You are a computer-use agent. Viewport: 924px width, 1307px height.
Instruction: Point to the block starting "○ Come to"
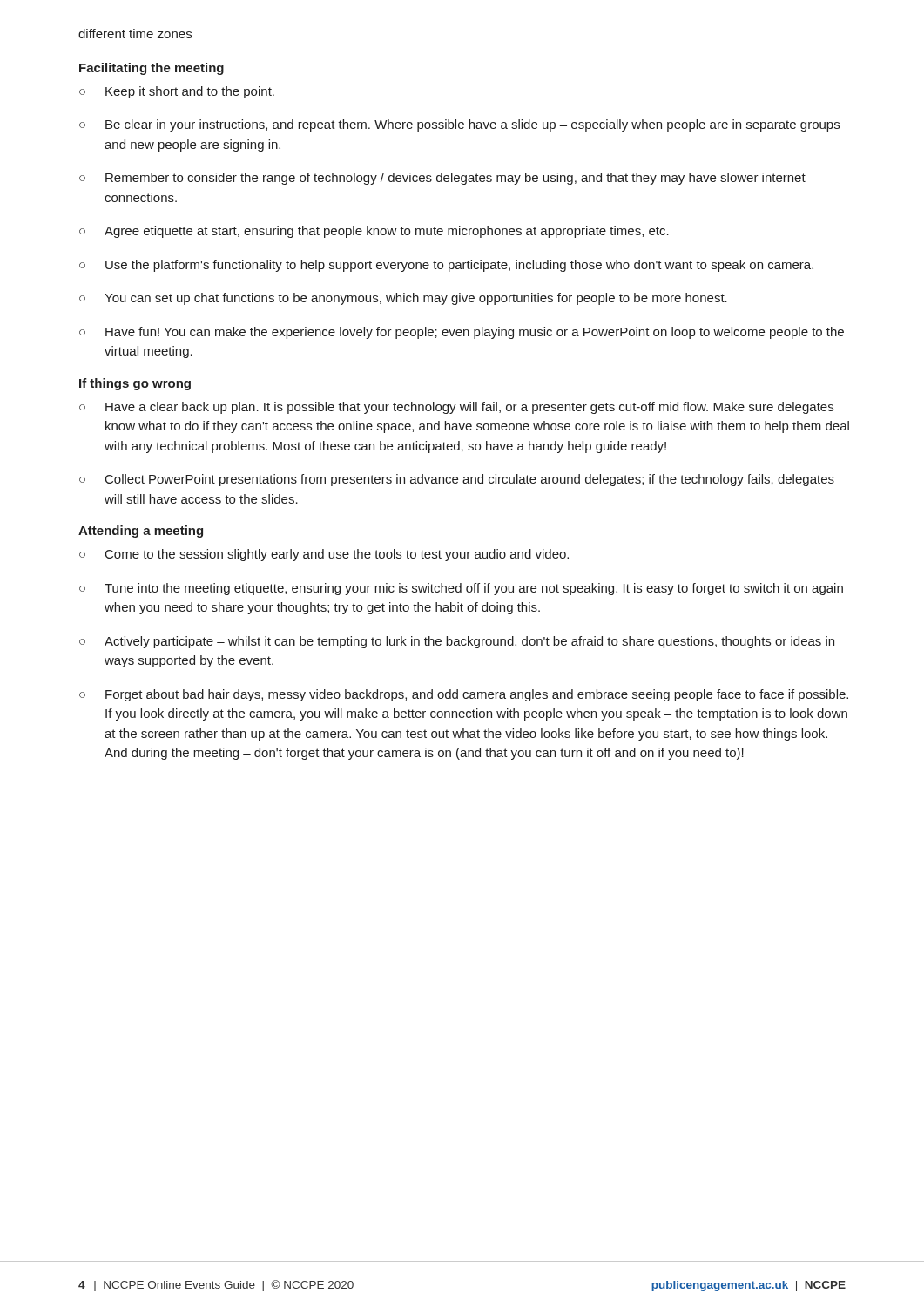pos(466,554)
